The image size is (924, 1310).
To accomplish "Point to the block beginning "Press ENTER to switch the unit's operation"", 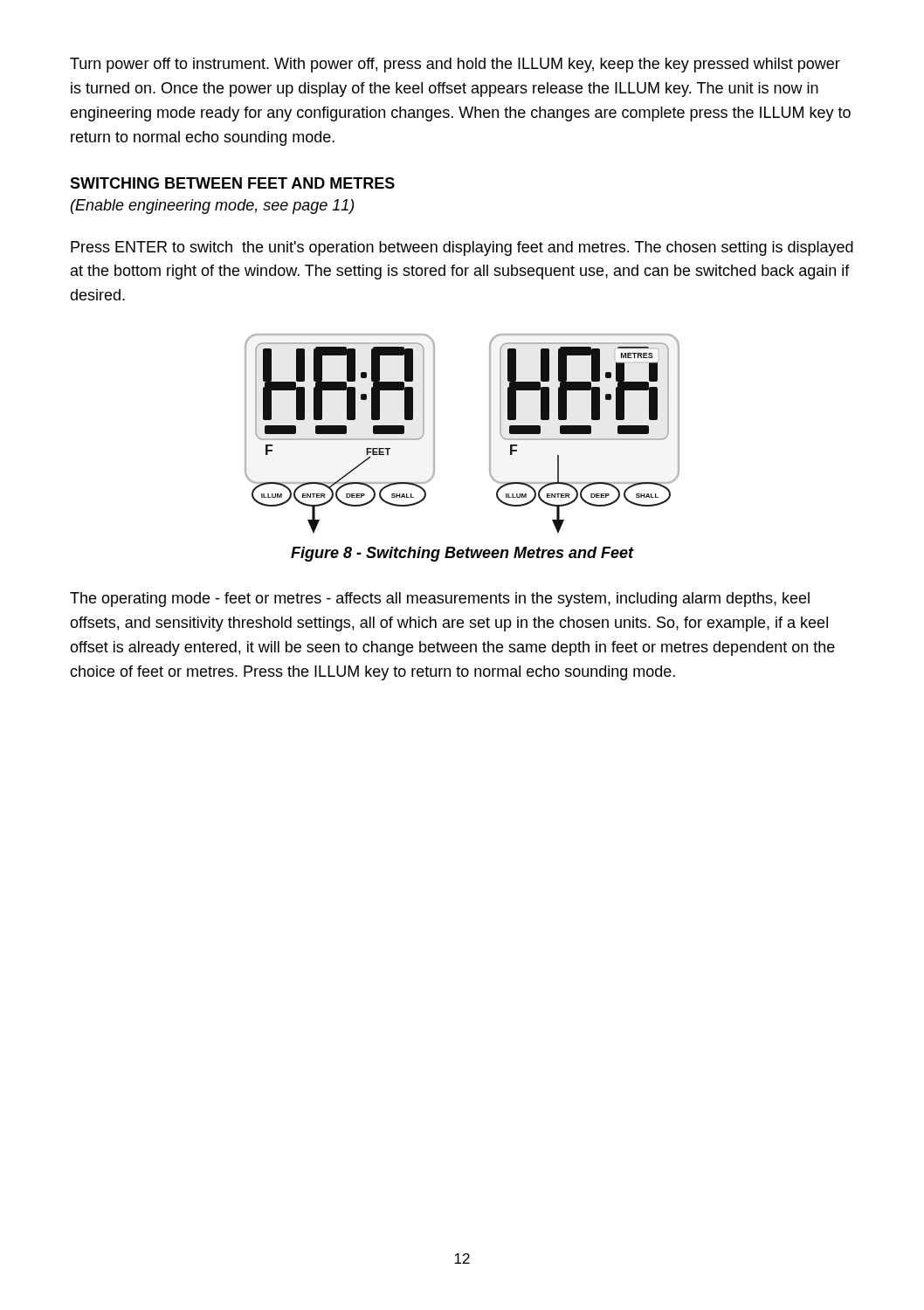I will (462, 271).
